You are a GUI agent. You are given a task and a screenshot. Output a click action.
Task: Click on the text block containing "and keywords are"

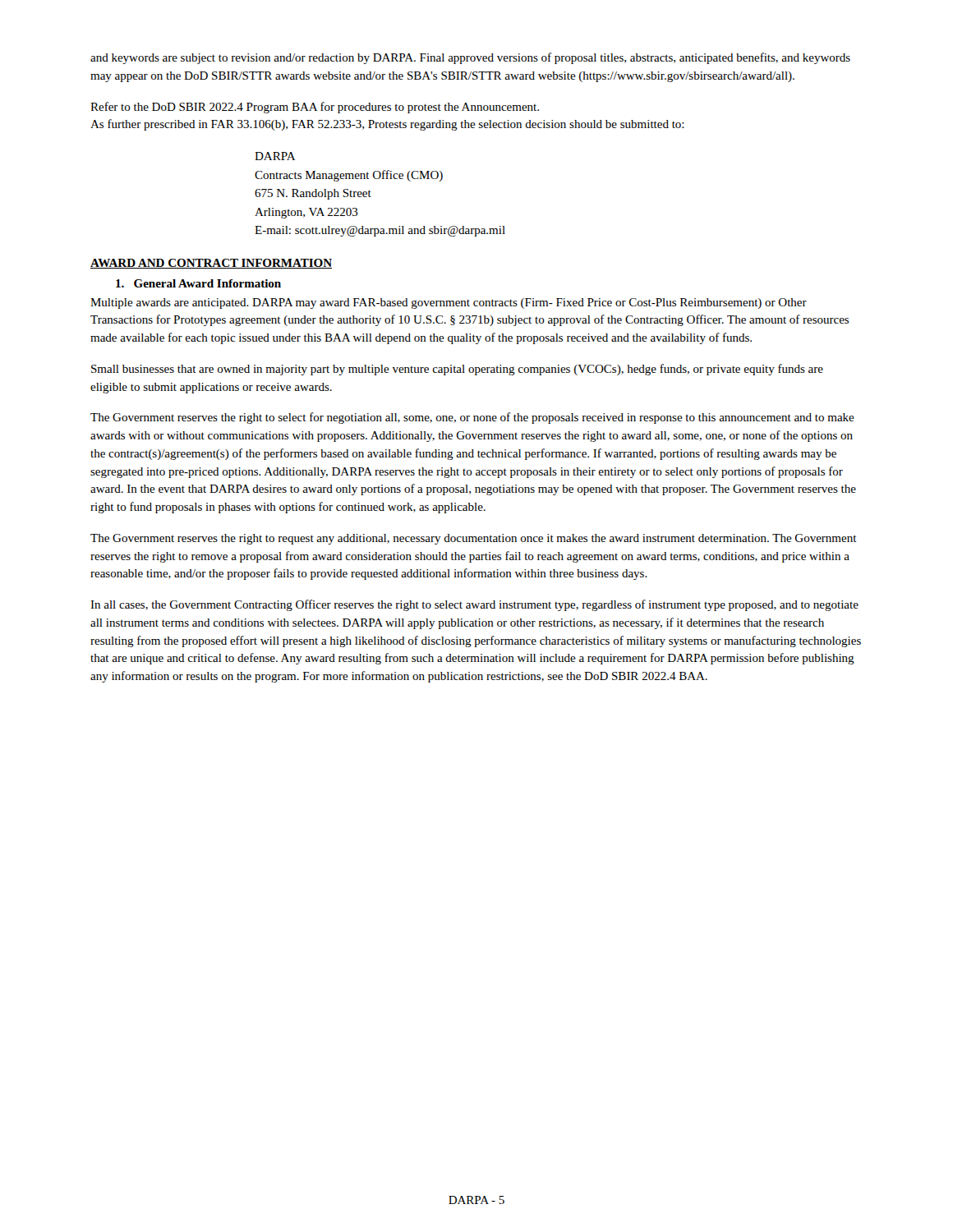coord(470,66)
